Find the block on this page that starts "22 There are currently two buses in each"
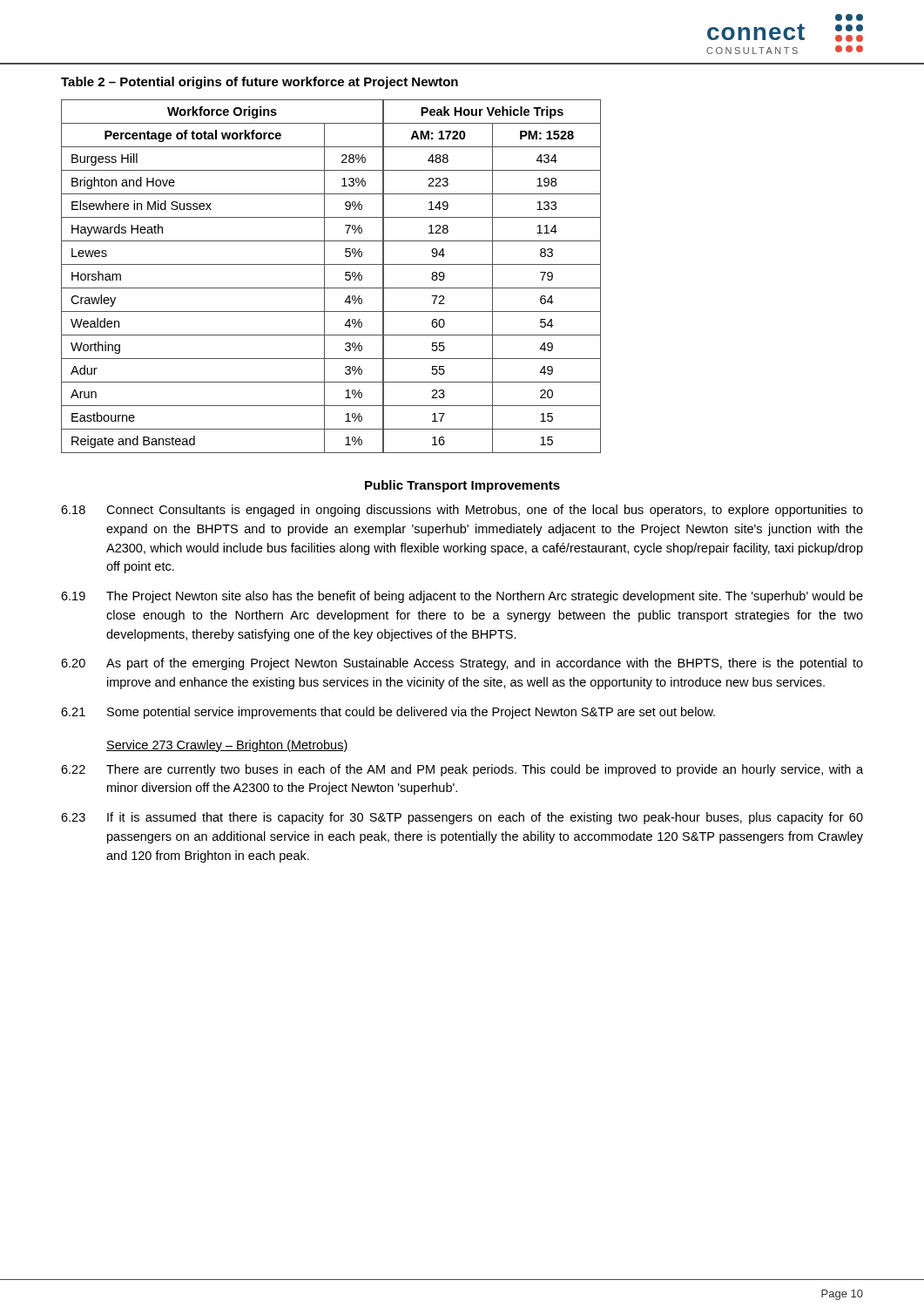The image size is (924, 1307). pyautogui.click(x=462, y=779)
